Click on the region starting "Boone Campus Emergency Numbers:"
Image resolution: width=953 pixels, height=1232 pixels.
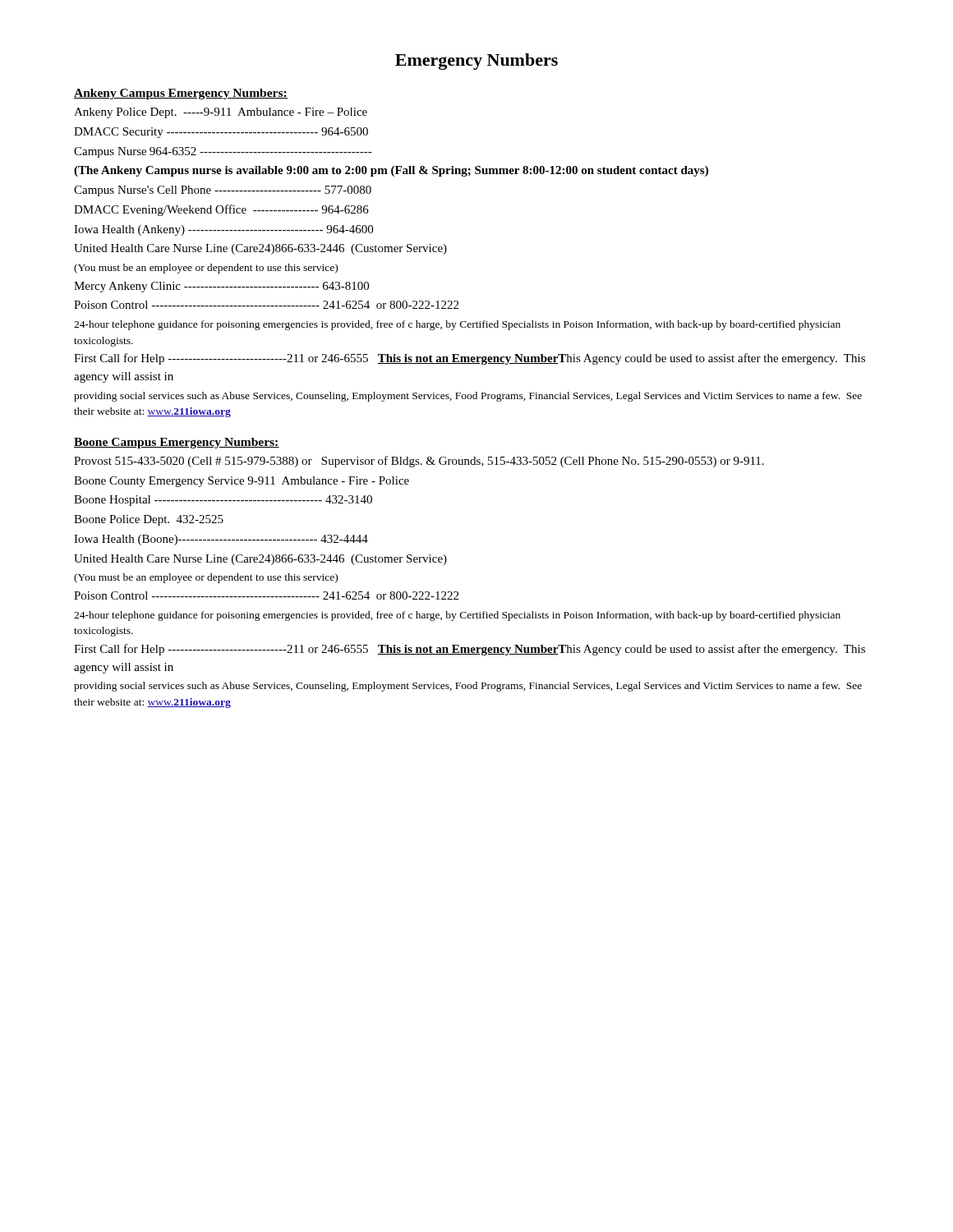[x=177, y=443]
